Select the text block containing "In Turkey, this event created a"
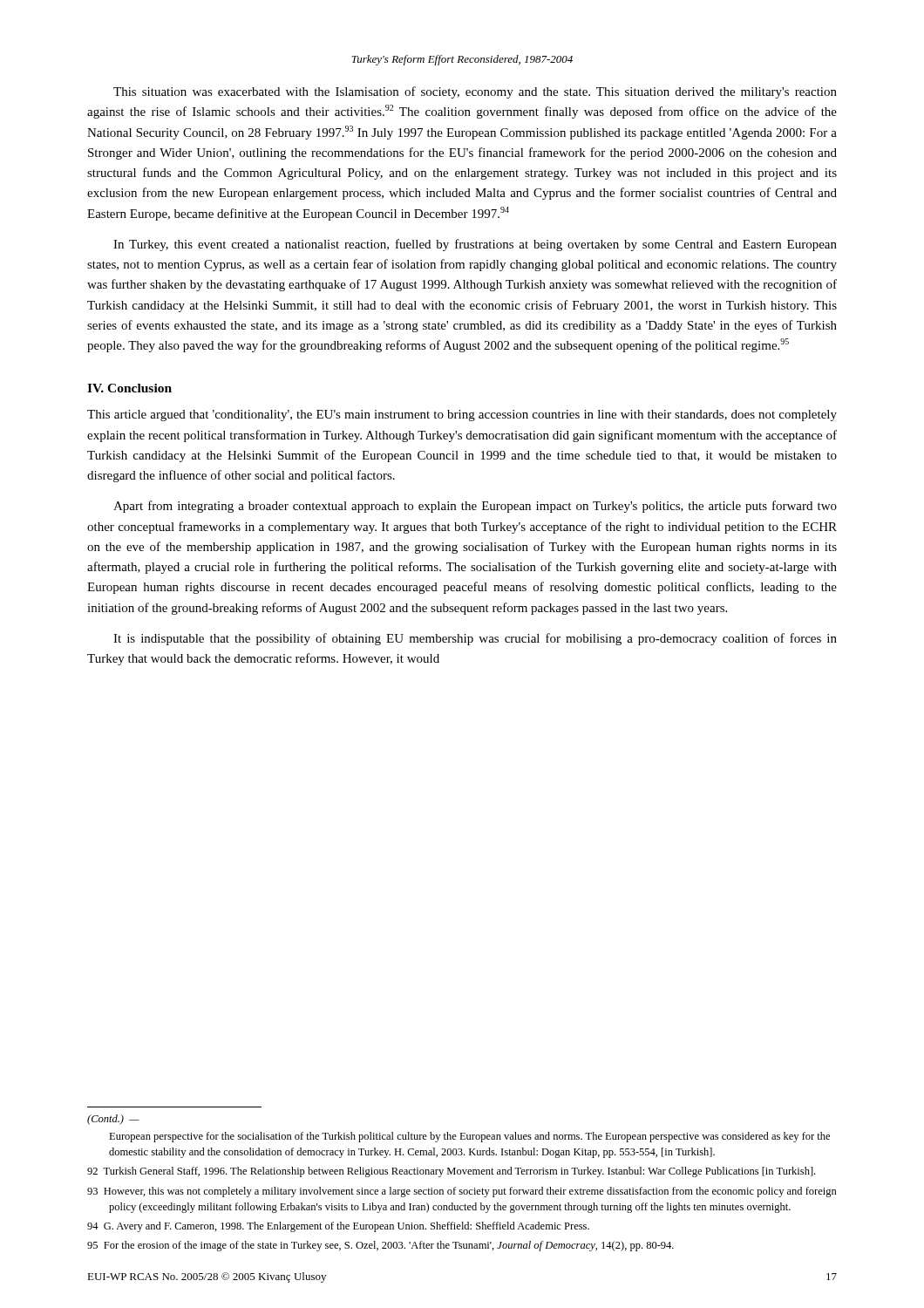Viewport: 924px width, 1308px height. (x=462, y=295)
